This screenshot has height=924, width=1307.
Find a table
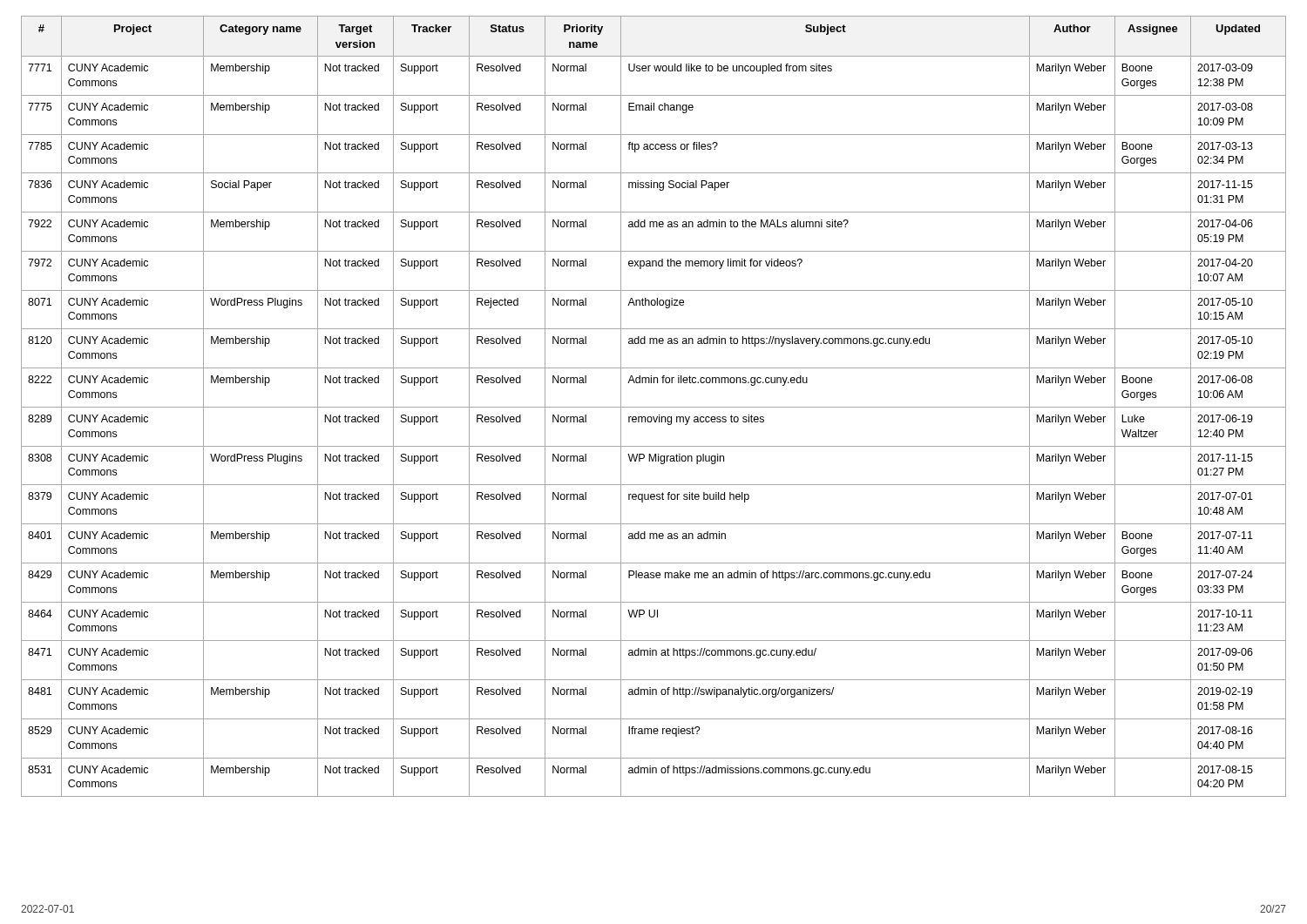(x=654, y=406)
